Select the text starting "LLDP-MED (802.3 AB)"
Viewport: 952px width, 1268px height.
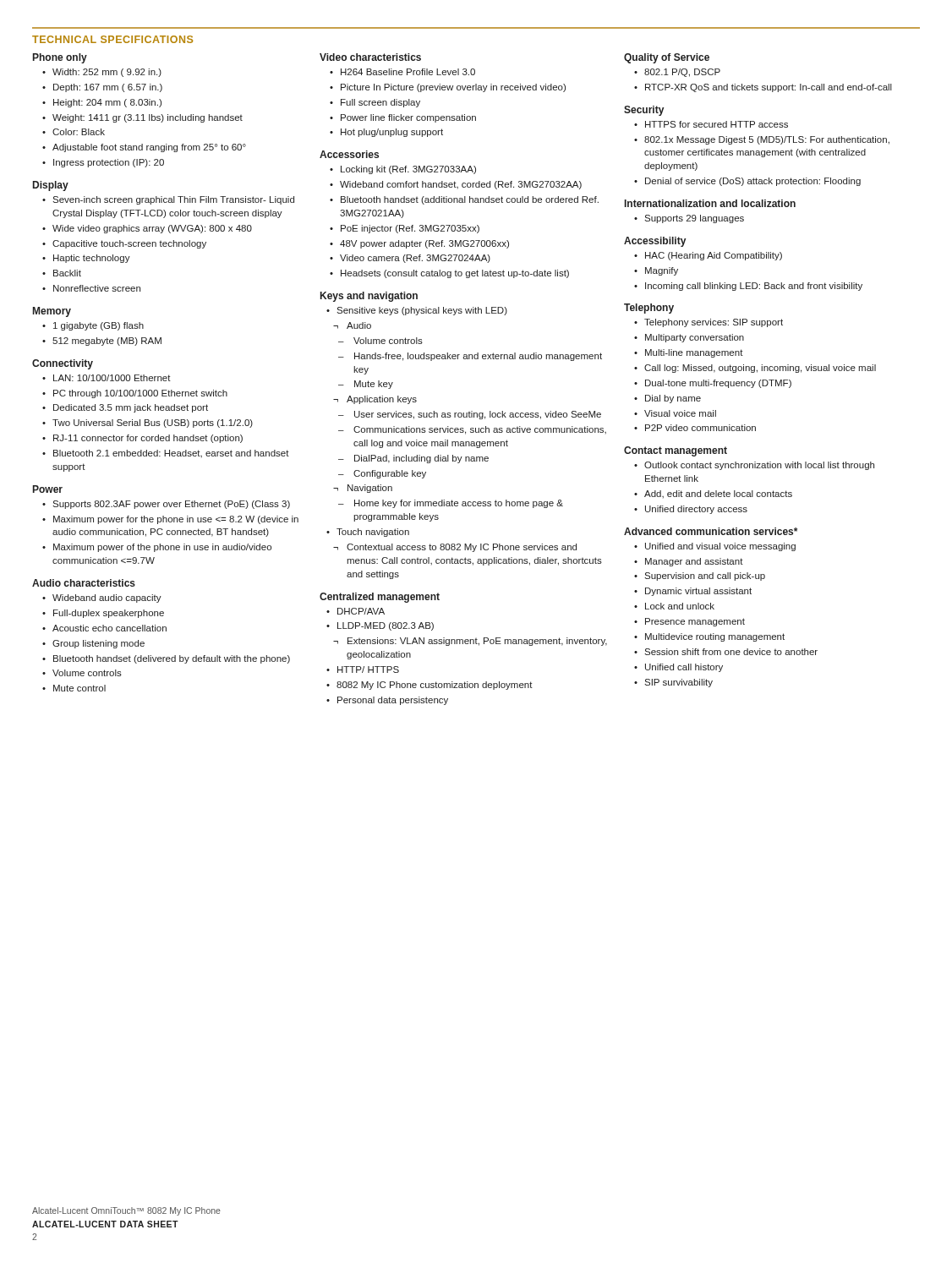coord(381,626)
